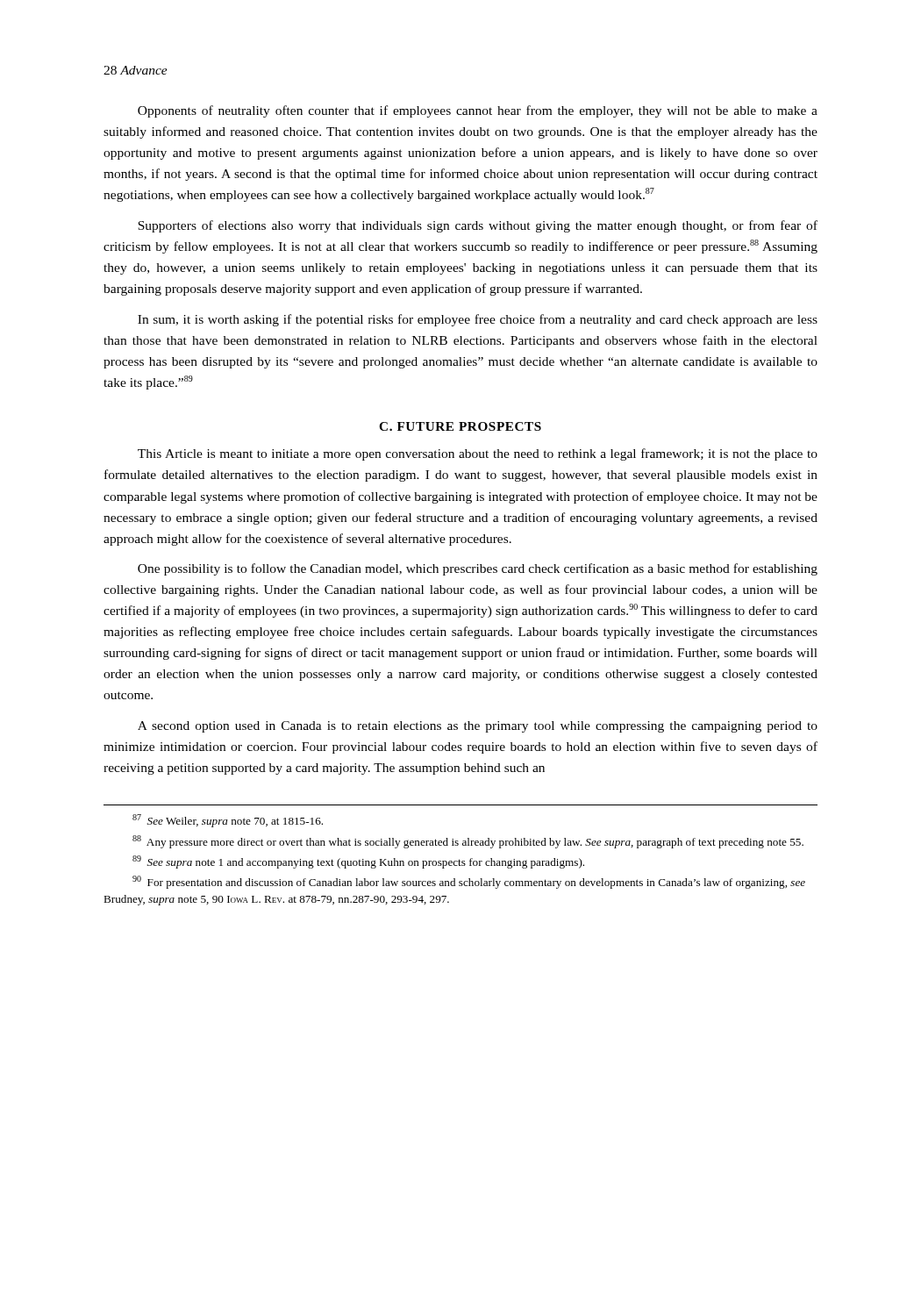Viewport: 921px width, 1316px height.
Task: Navigate to the region starting "87 See Weiler, supra note"
Action: [x=228, y=820]
